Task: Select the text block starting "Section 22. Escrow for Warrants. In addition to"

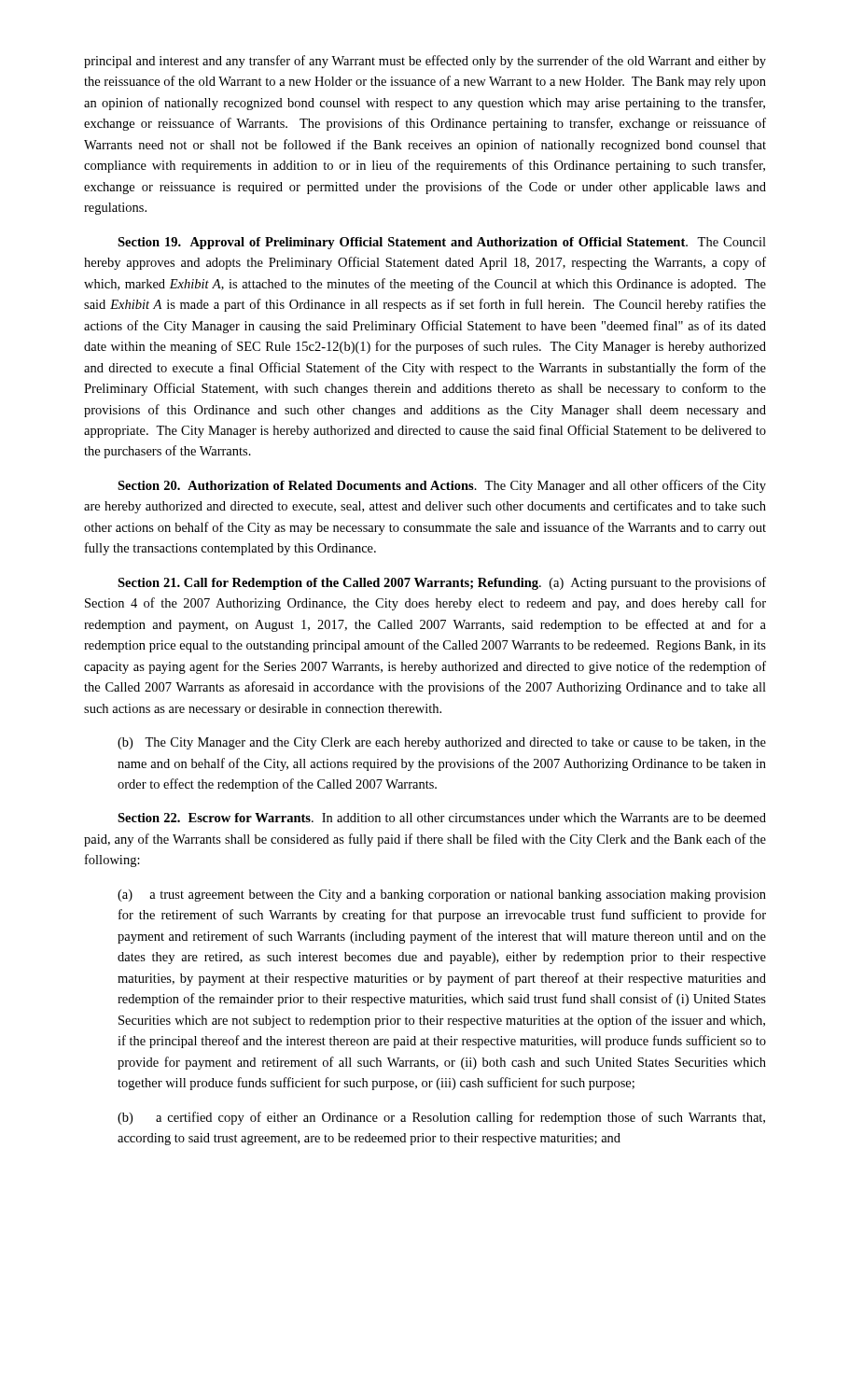Action: [425, 839]
